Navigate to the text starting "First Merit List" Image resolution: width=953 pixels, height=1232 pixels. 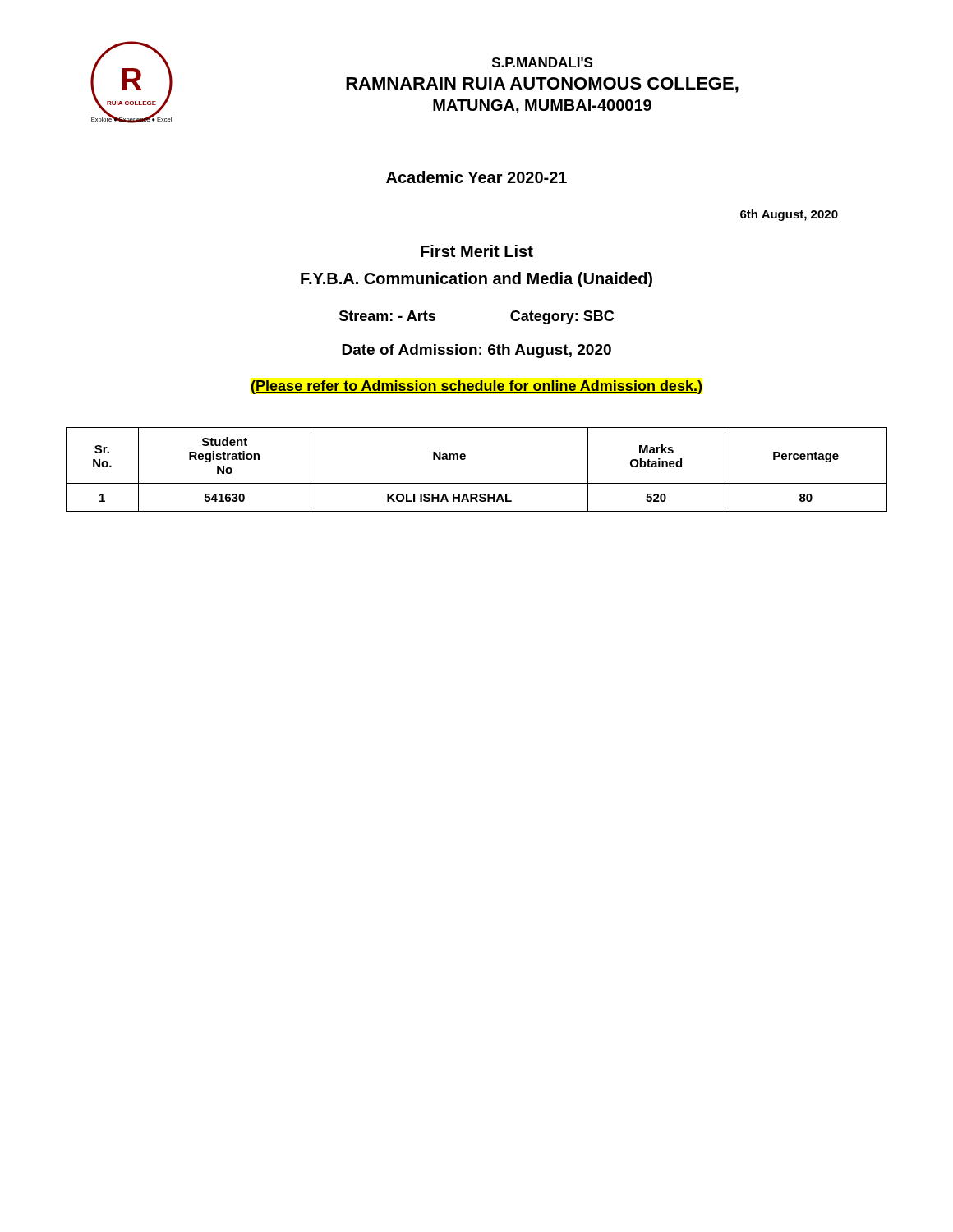(476, 251)
